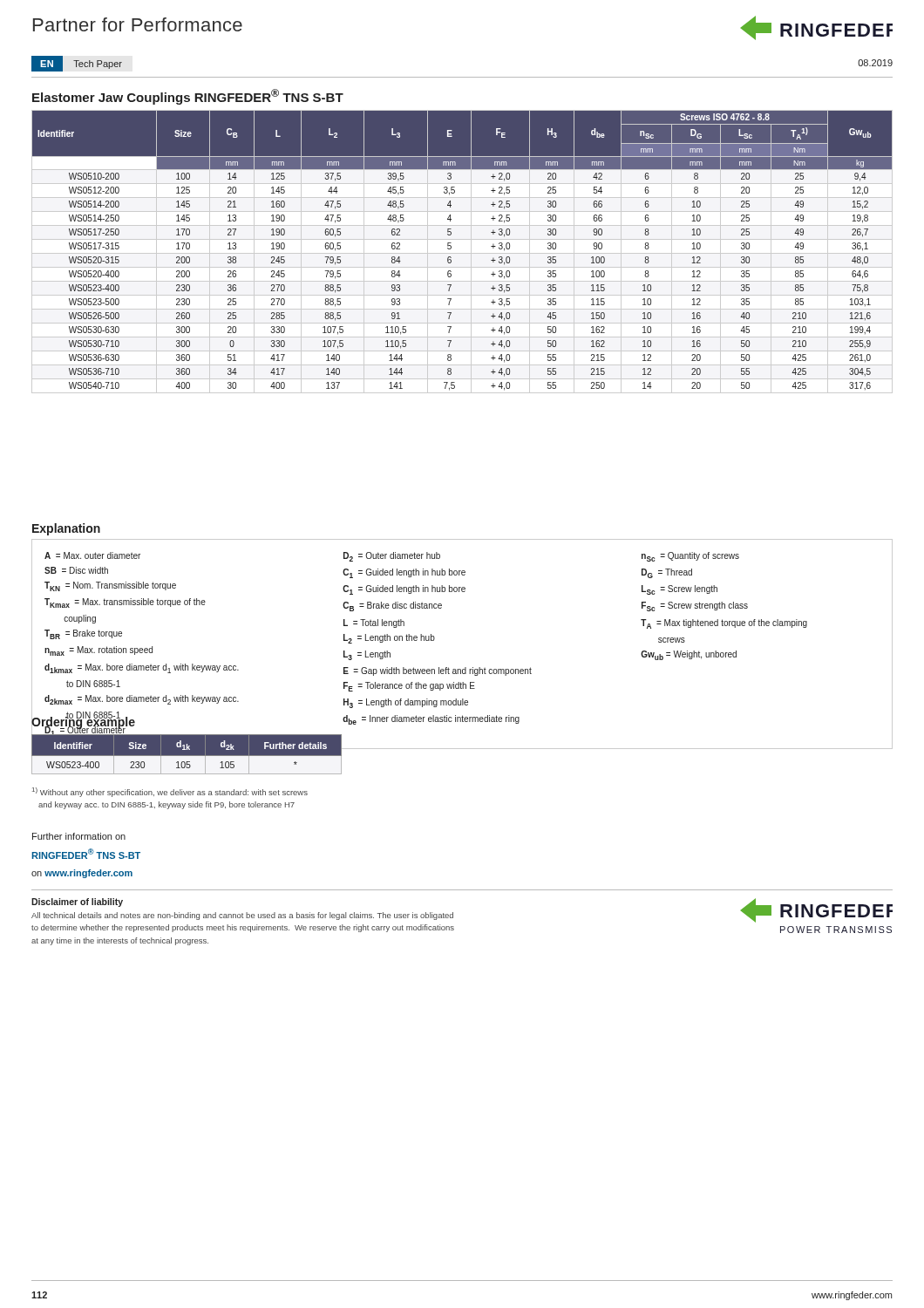Find the section header that says "Ordering example"

click(83, 722)
